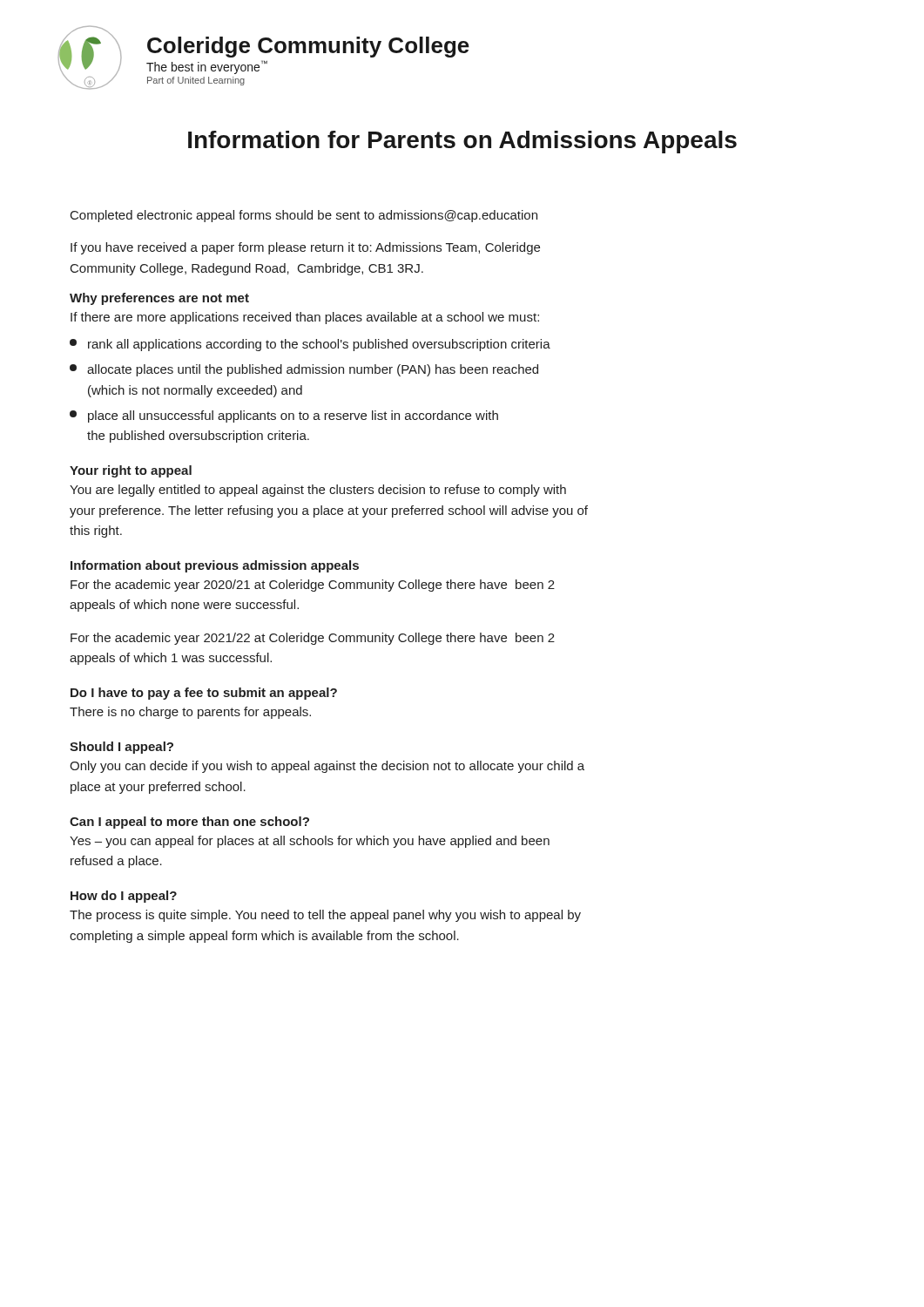Locate the block starting "Yes – you can"
The width and height of the screenshot is (924, 1307).
point(310,850)
